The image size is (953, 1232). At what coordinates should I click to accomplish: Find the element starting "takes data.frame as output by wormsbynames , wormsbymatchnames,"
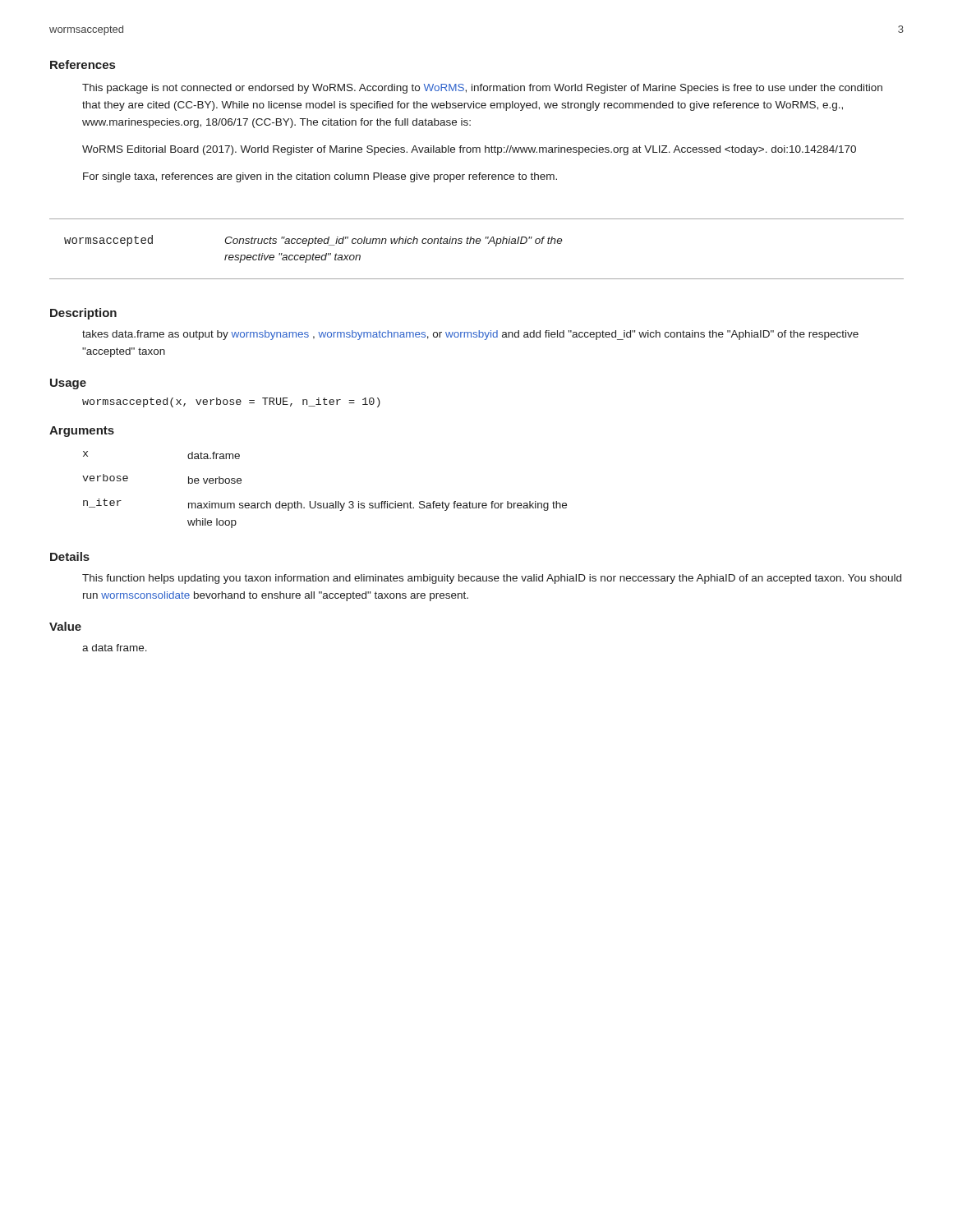click(x=470, y=343)
